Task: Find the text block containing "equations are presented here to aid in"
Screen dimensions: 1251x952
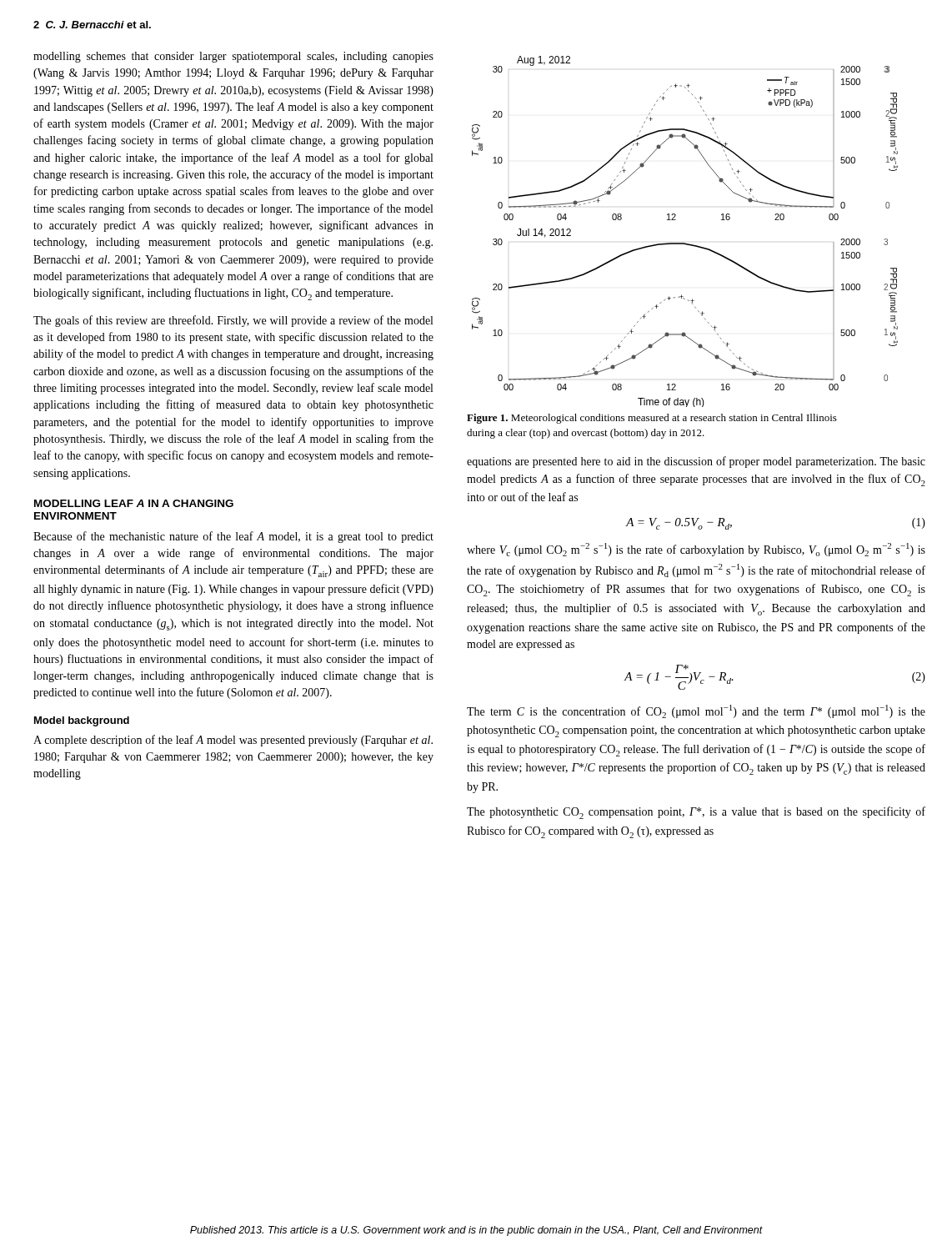Action: point(696,480)
